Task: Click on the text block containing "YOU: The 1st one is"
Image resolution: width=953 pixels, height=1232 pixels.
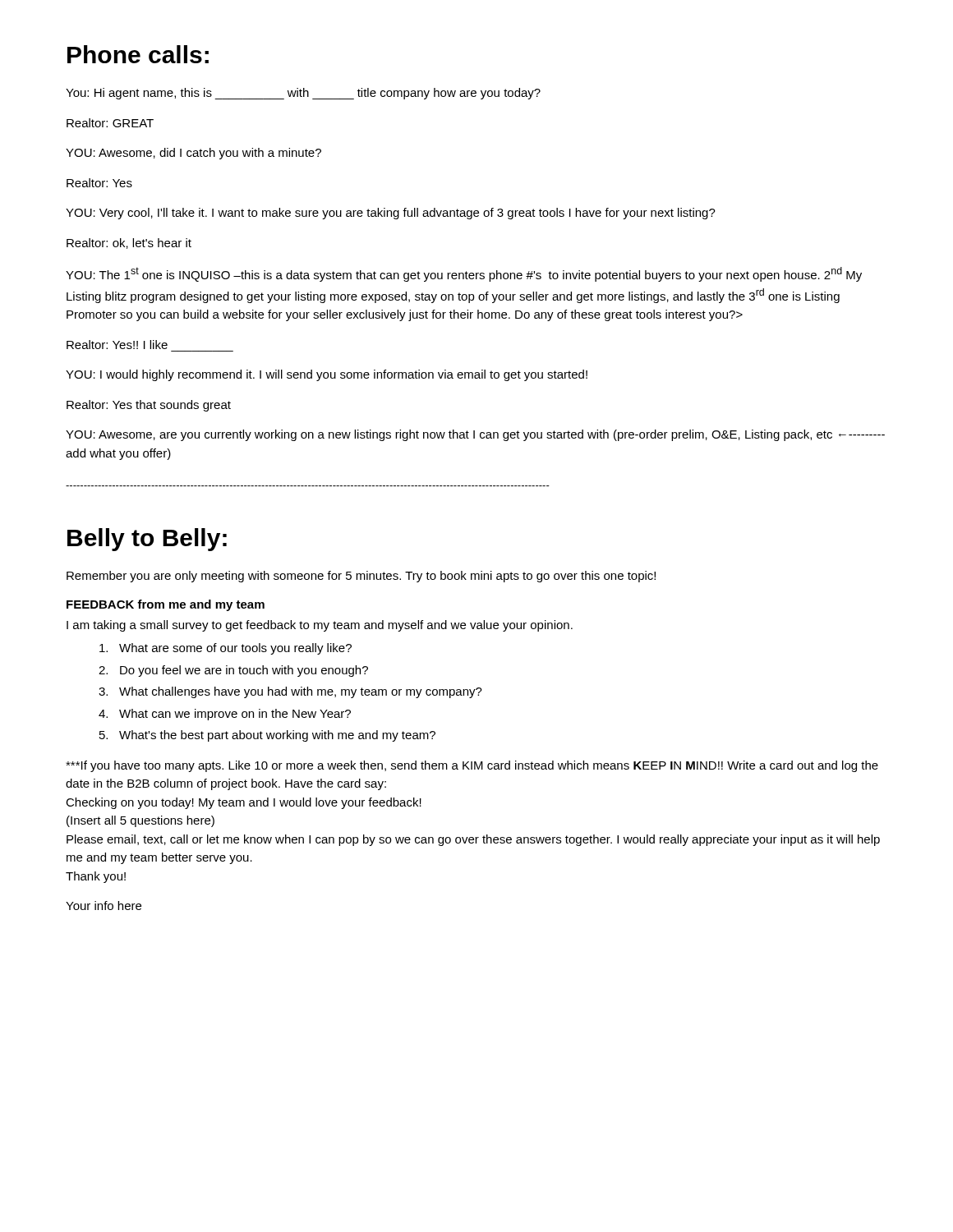Action: pos(464,293)
